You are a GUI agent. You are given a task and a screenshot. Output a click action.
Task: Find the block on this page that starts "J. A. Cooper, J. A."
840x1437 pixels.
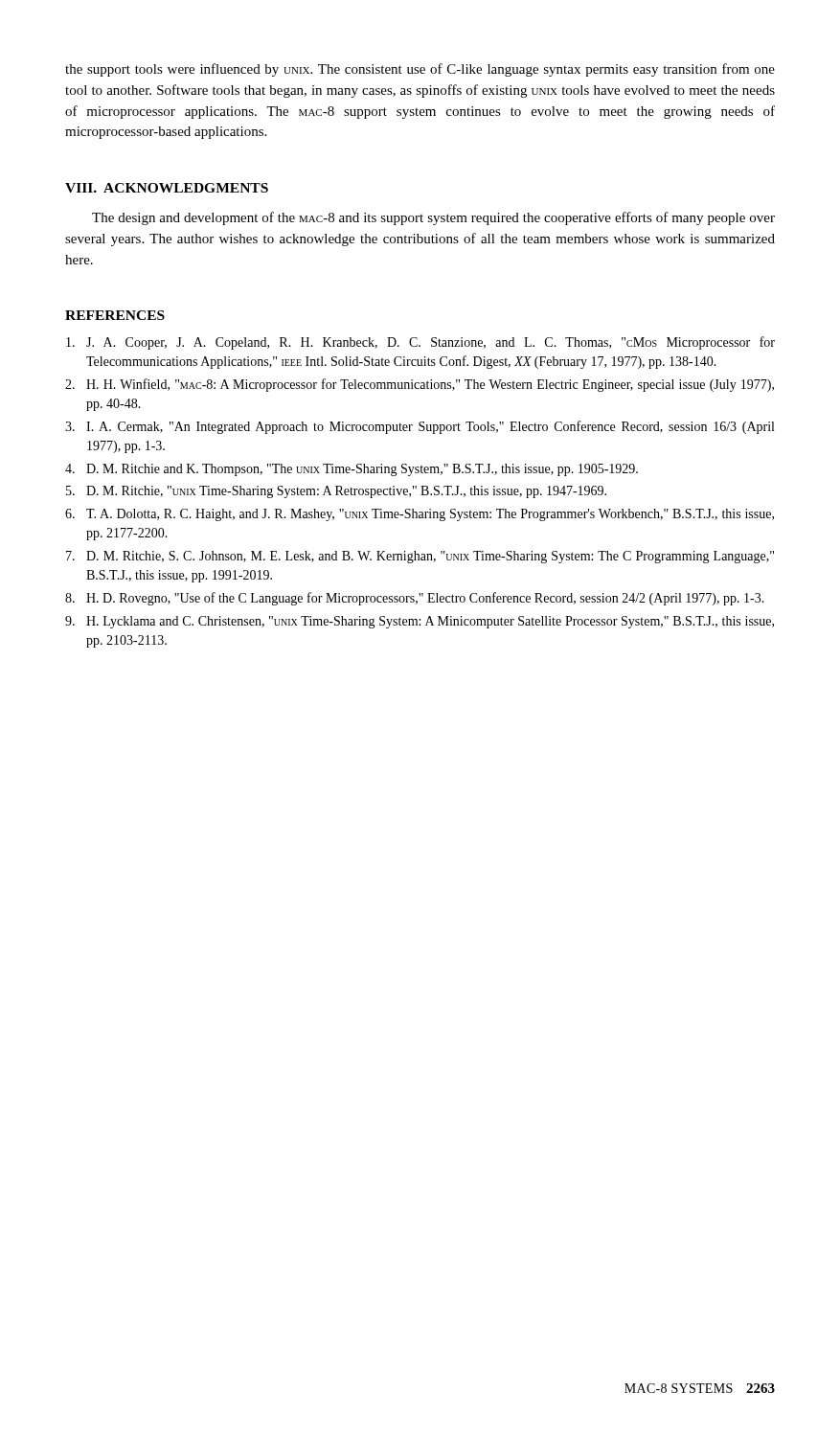point(420,353)
